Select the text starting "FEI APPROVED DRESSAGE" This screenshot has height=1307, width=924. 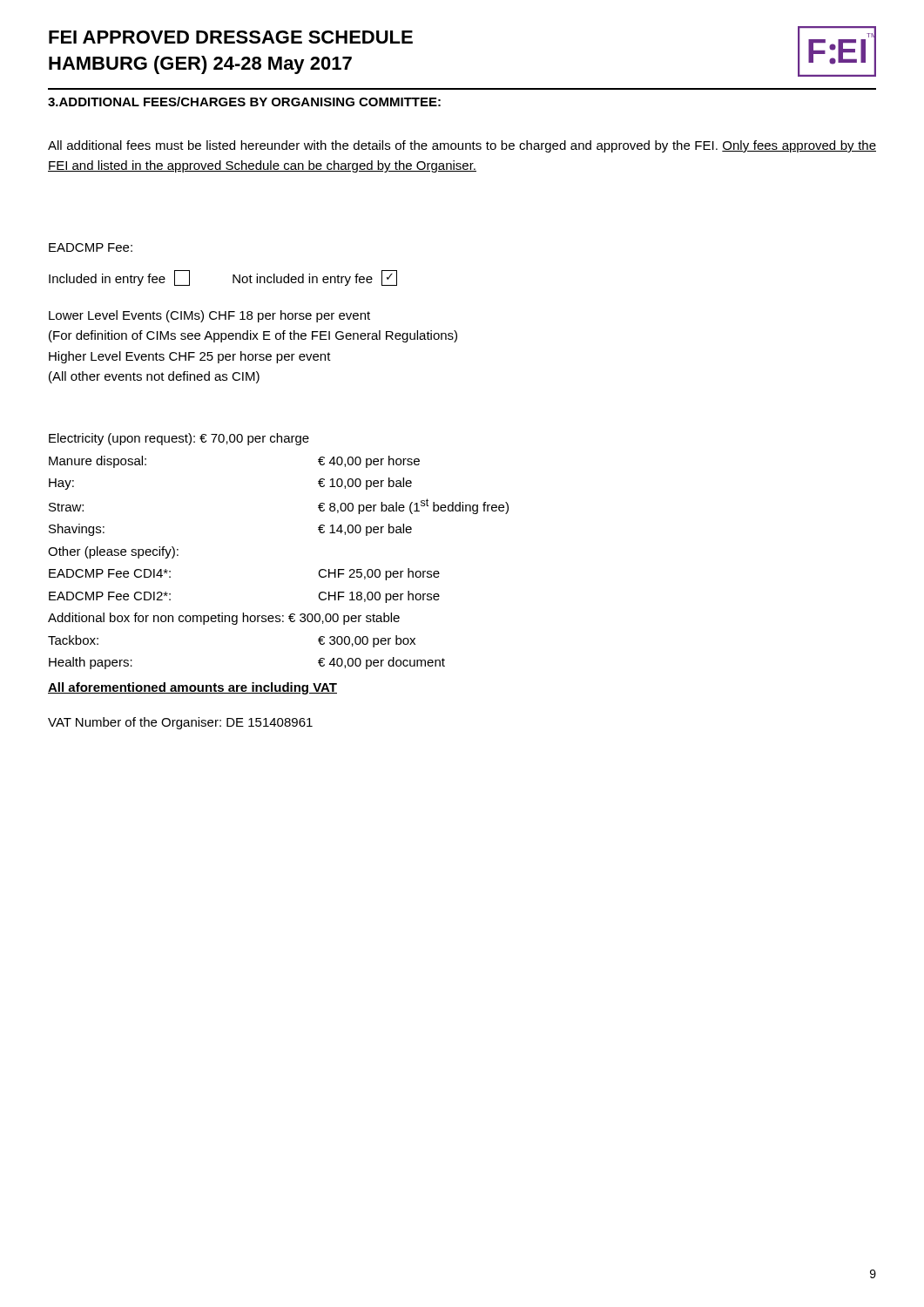(231, 50)
